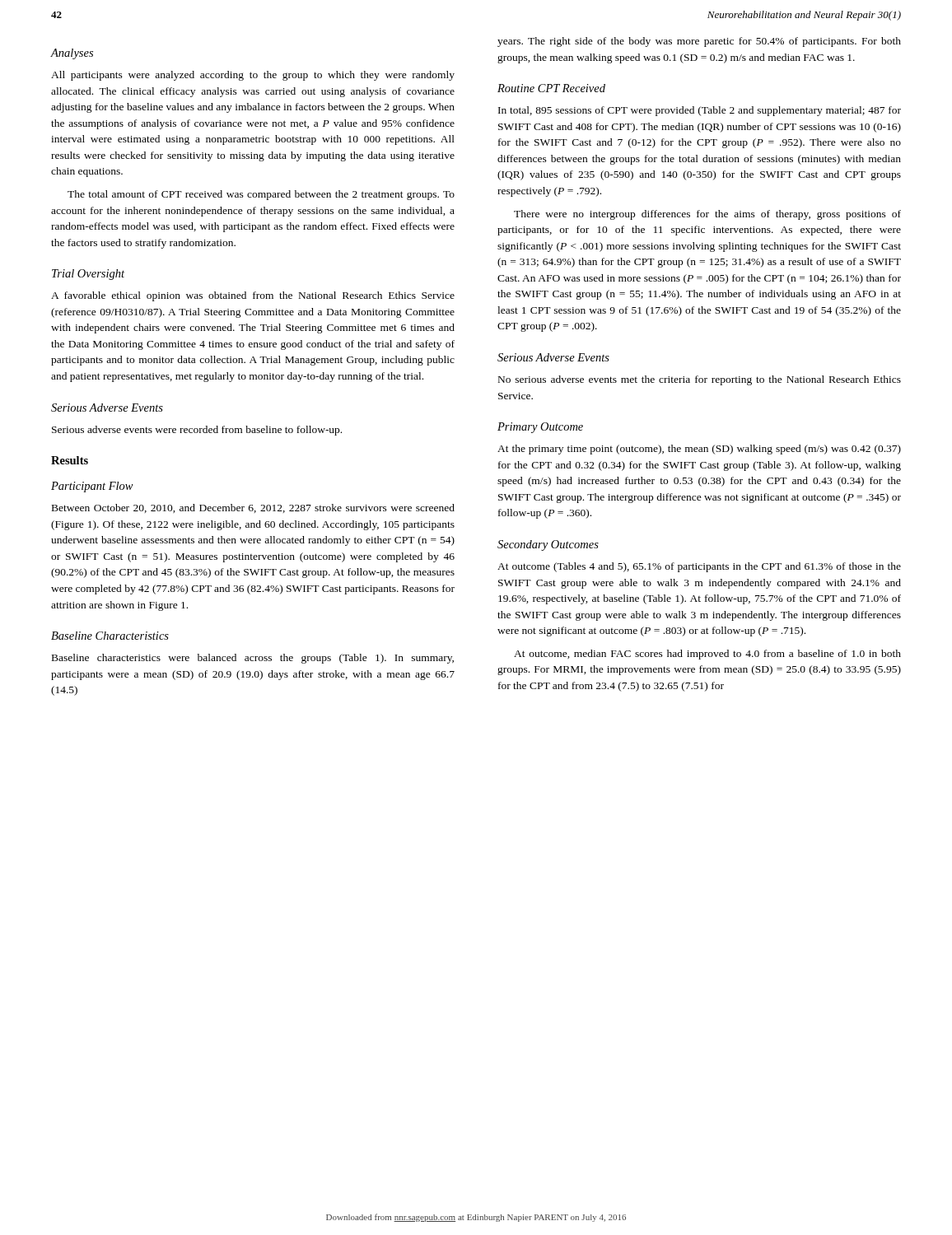Point to the passage starting "The total amount of"
Screen dimensions: 1235x952
253,218
